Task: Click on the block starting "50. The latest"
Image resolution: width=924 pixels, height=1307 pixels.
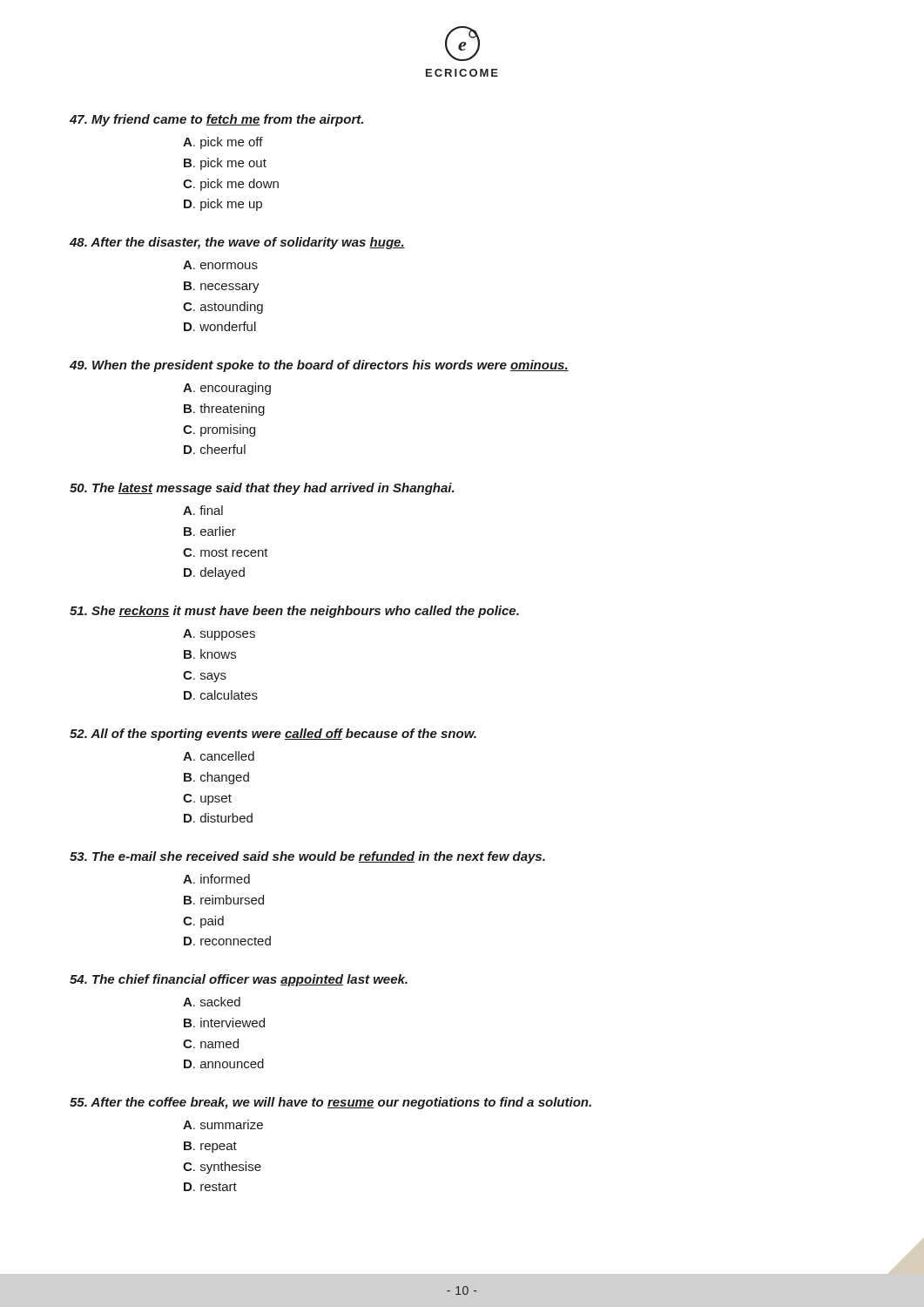Action: pyautogui.click(x=262, y=488)
